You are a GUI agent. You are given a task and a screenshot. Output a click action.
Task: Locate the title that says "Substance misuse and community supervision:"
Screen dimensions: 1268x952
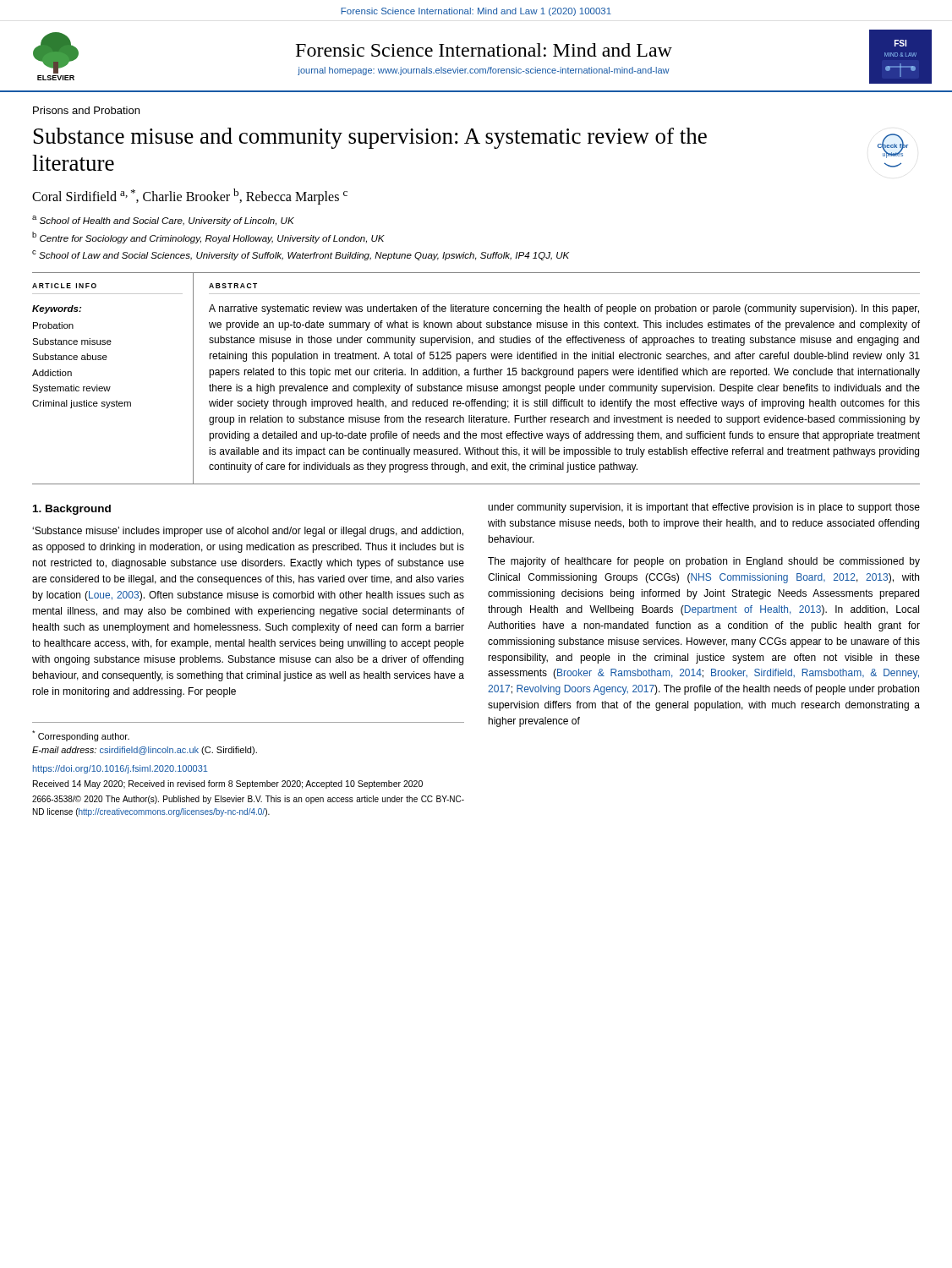click(370, 150)
